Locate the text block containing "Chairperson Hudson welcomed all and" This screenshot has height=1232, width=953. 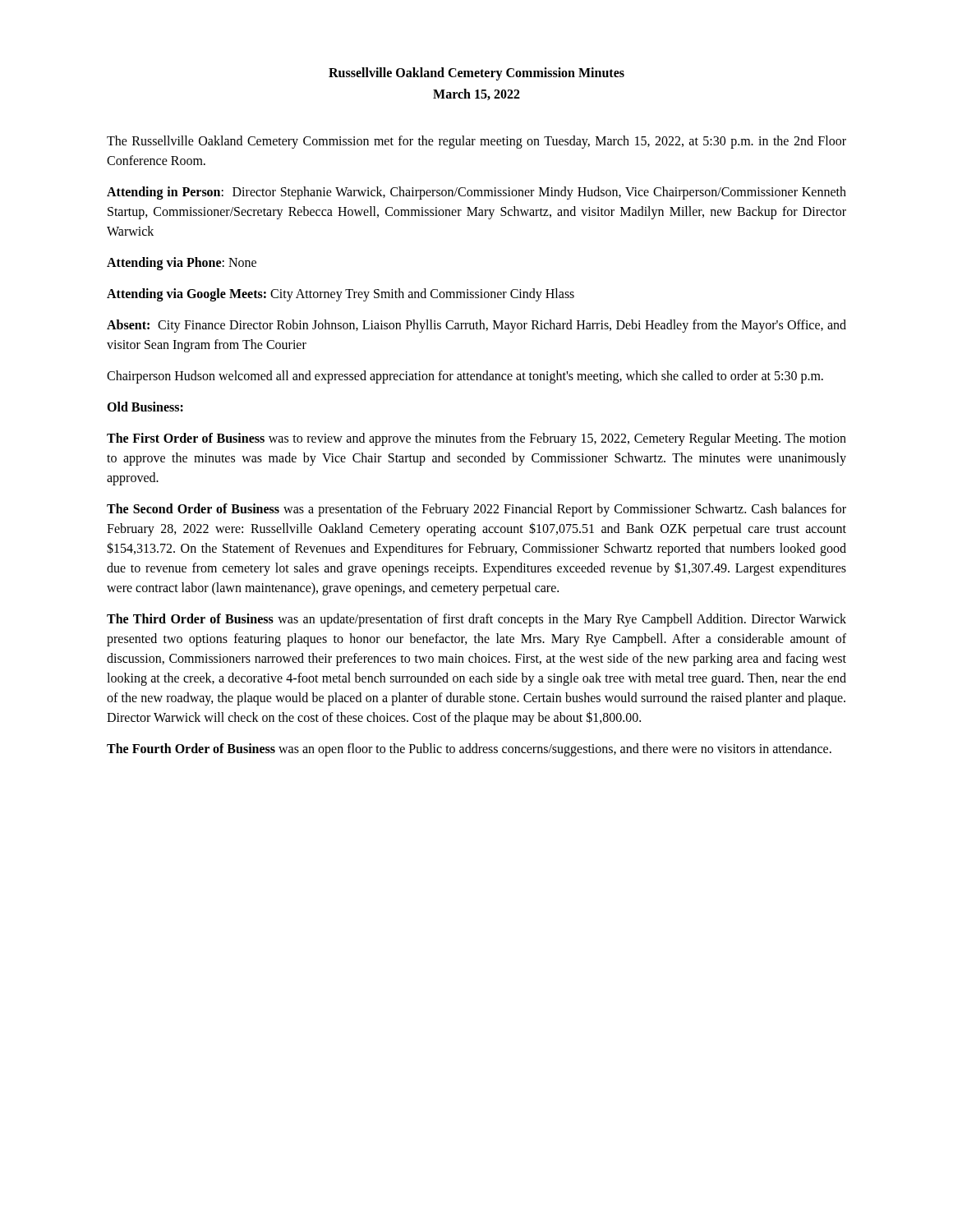(x=465, y=376)
